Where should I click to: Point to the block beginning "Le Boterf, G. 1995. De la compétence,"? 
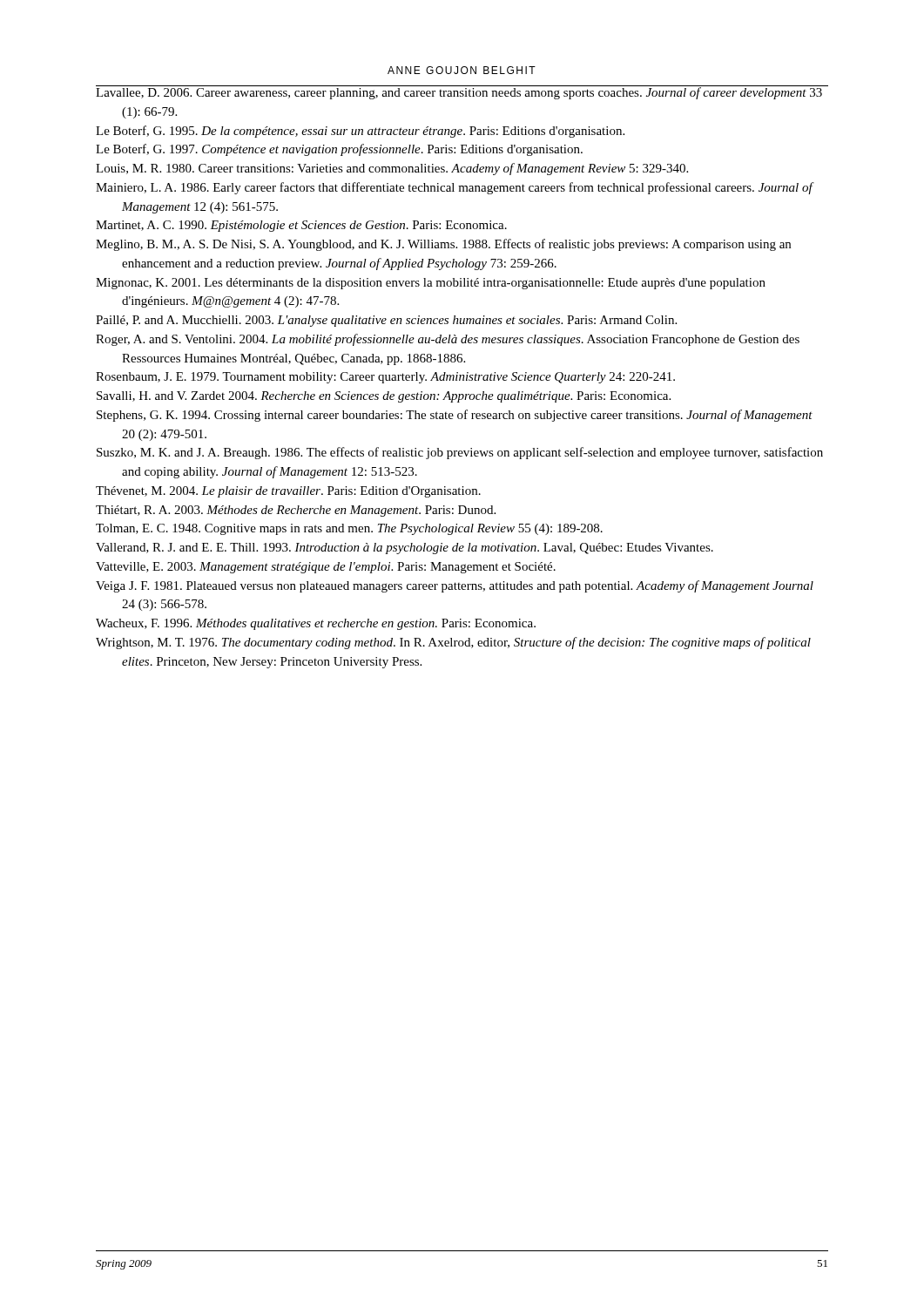pos(361,130)
